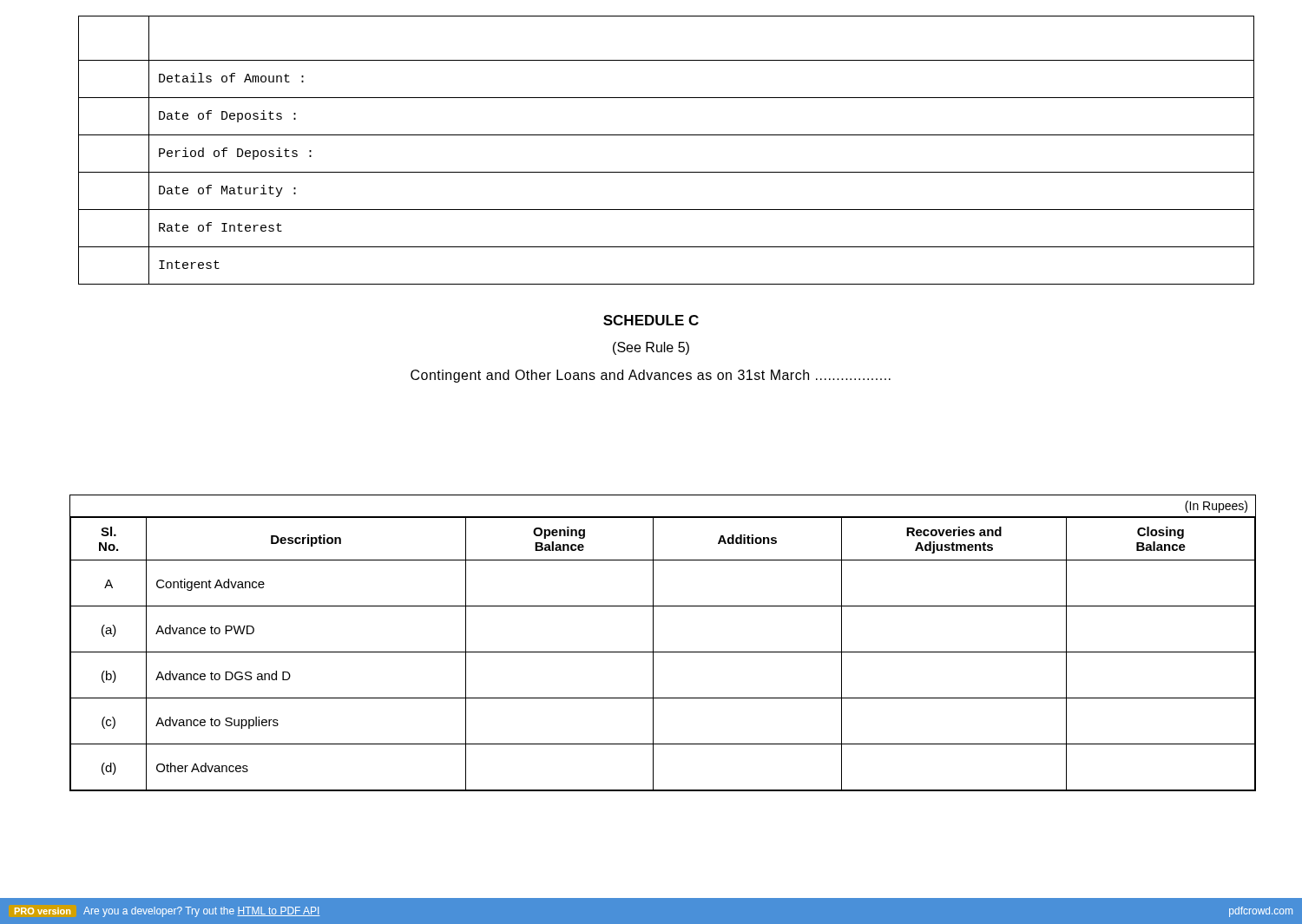1302x924 pixels.
Task: Find the table that mentions "Details of Amount"
Action: click(x=666, y=150)
